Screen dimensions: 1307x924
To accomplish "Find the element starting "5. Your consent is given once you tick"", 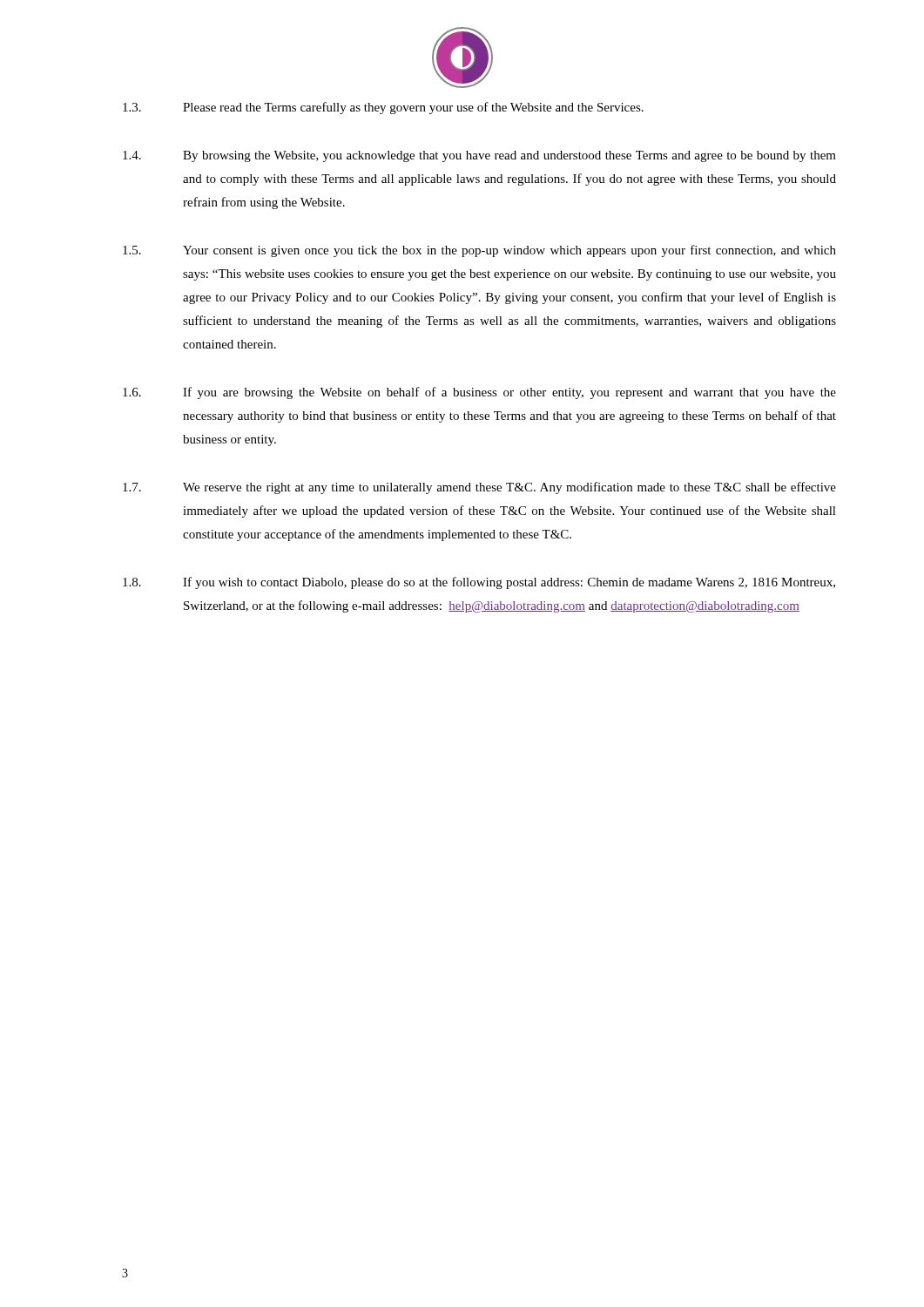I will pos(479,298).
